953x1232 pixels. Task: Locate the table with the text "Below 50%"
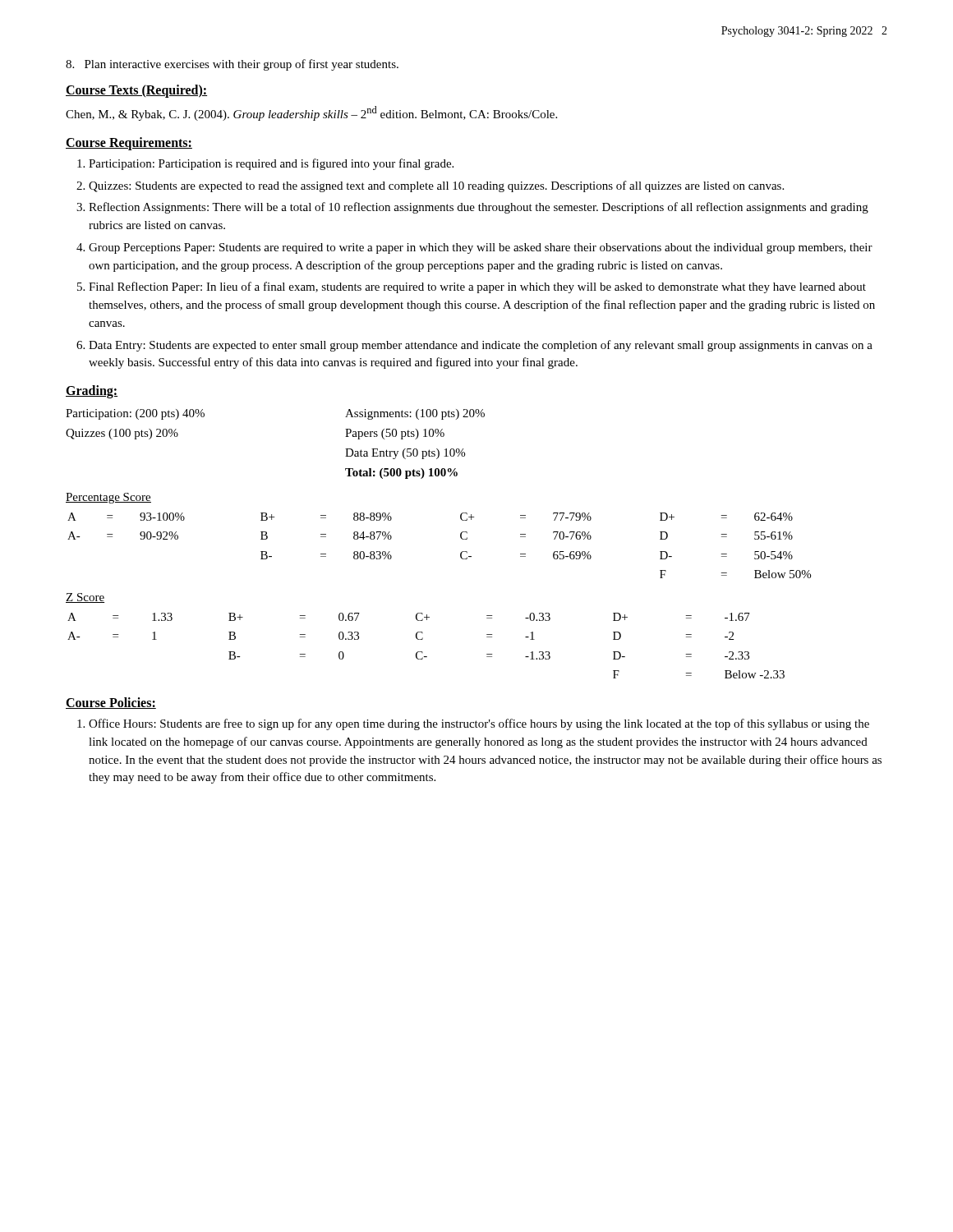tap(476, 546)
